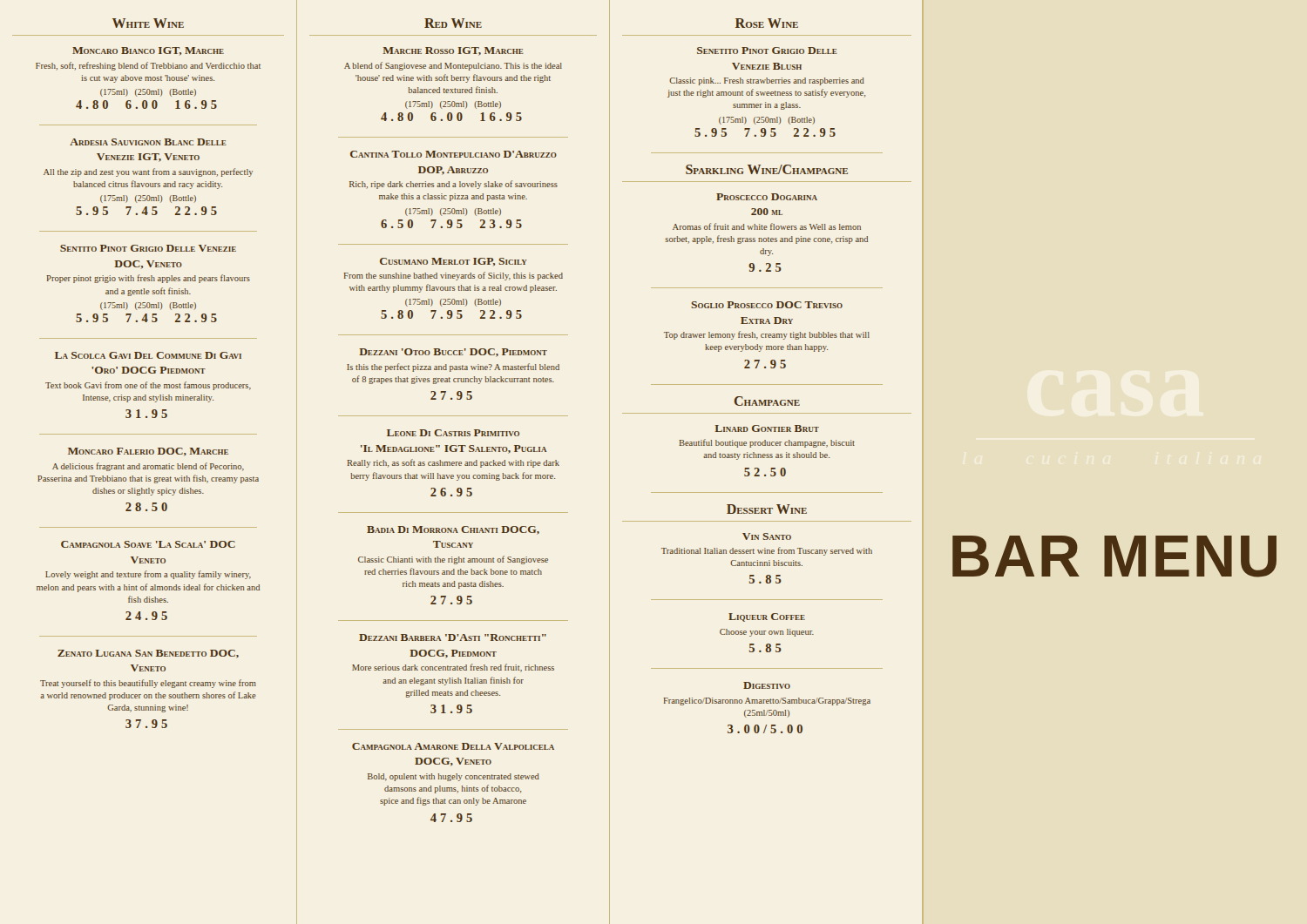The width and height of the screenshot is (1307, 924).
Task: Select the section header with the text "White Wine"
Action: (148, 23)
